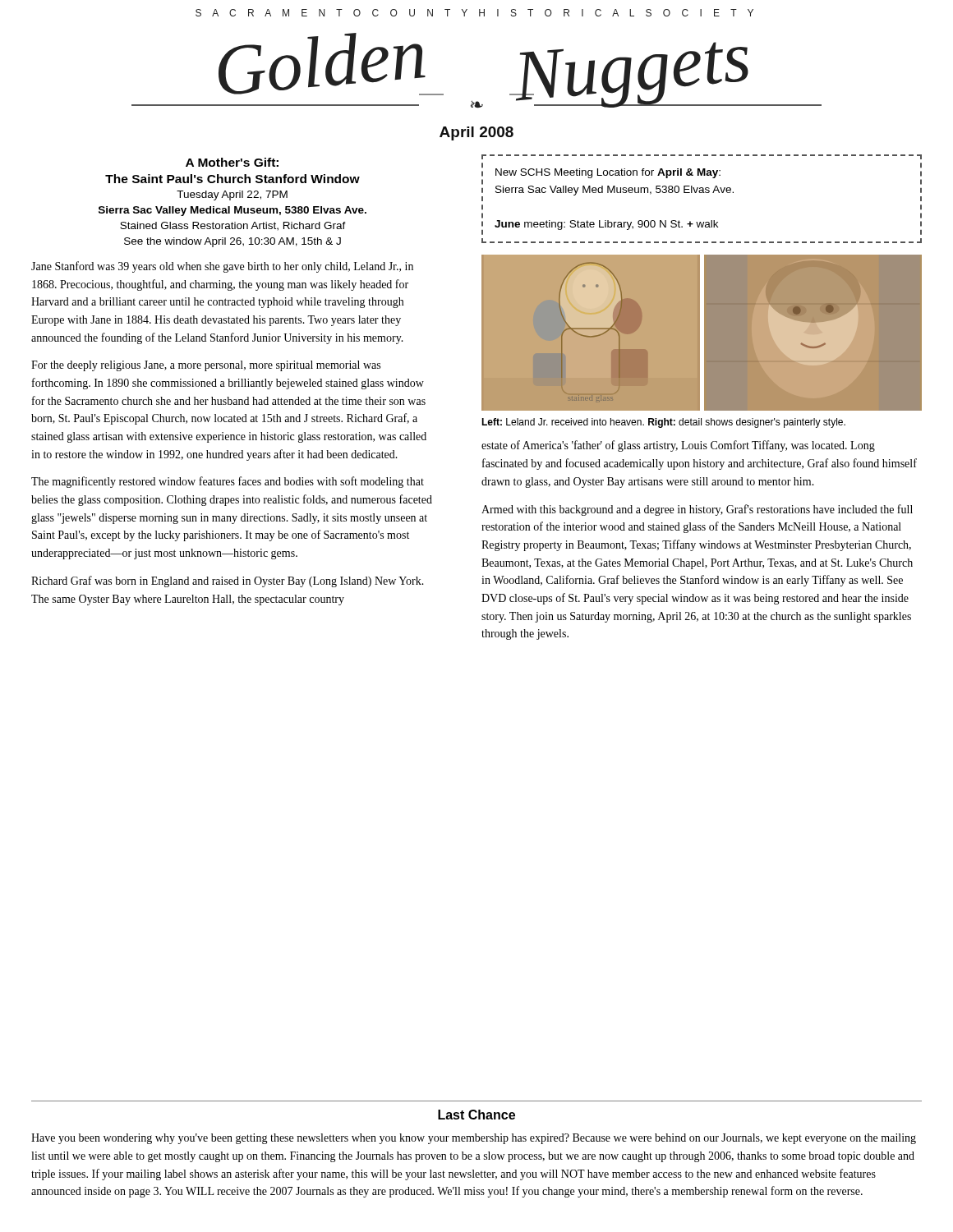953x1232 pixels.
Task: Find the caption containing "Left: Leland Jr. received into heaven."
Action: 664,422
